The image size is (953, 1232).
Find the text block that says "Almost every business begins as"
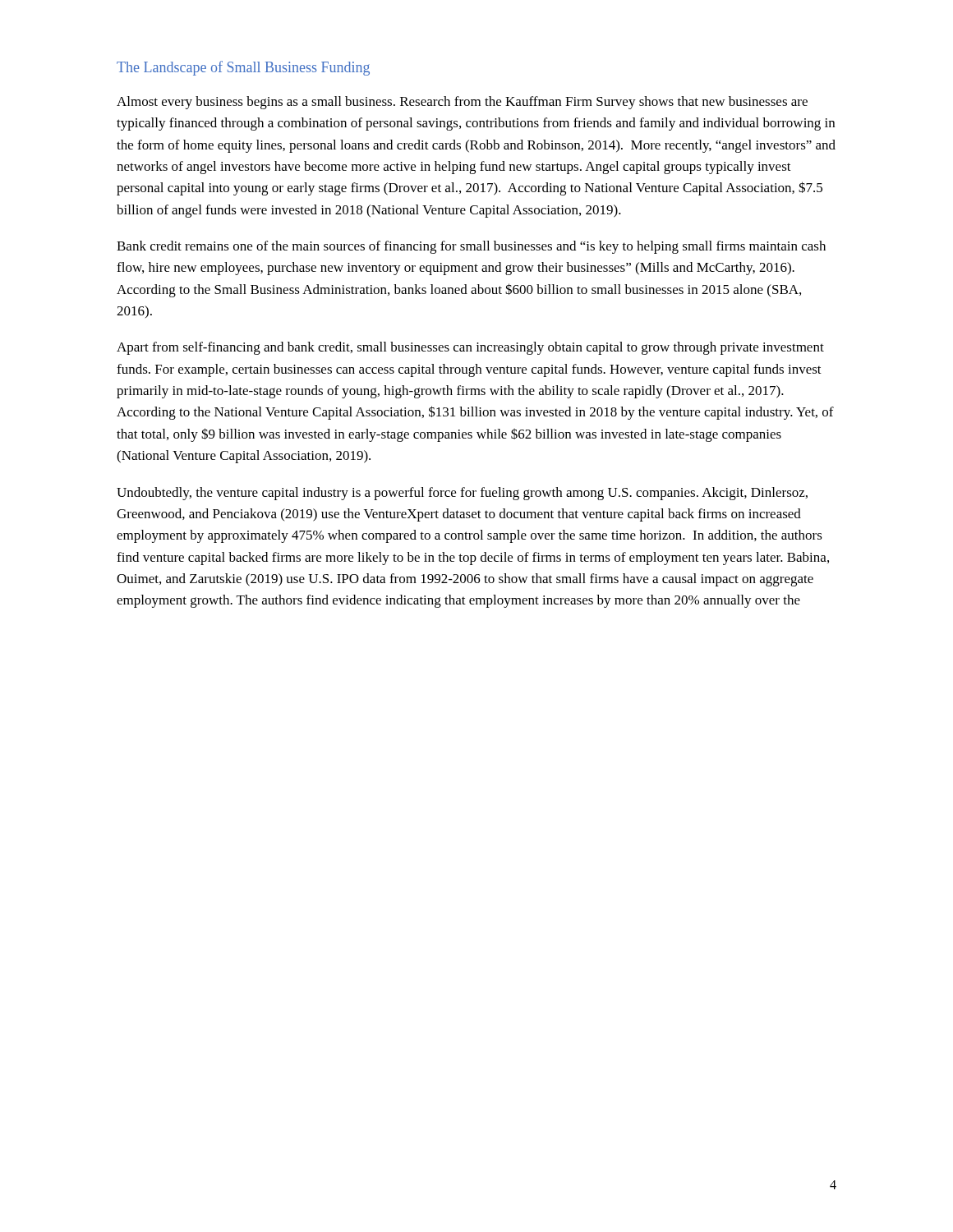click(x=476, y=156)
